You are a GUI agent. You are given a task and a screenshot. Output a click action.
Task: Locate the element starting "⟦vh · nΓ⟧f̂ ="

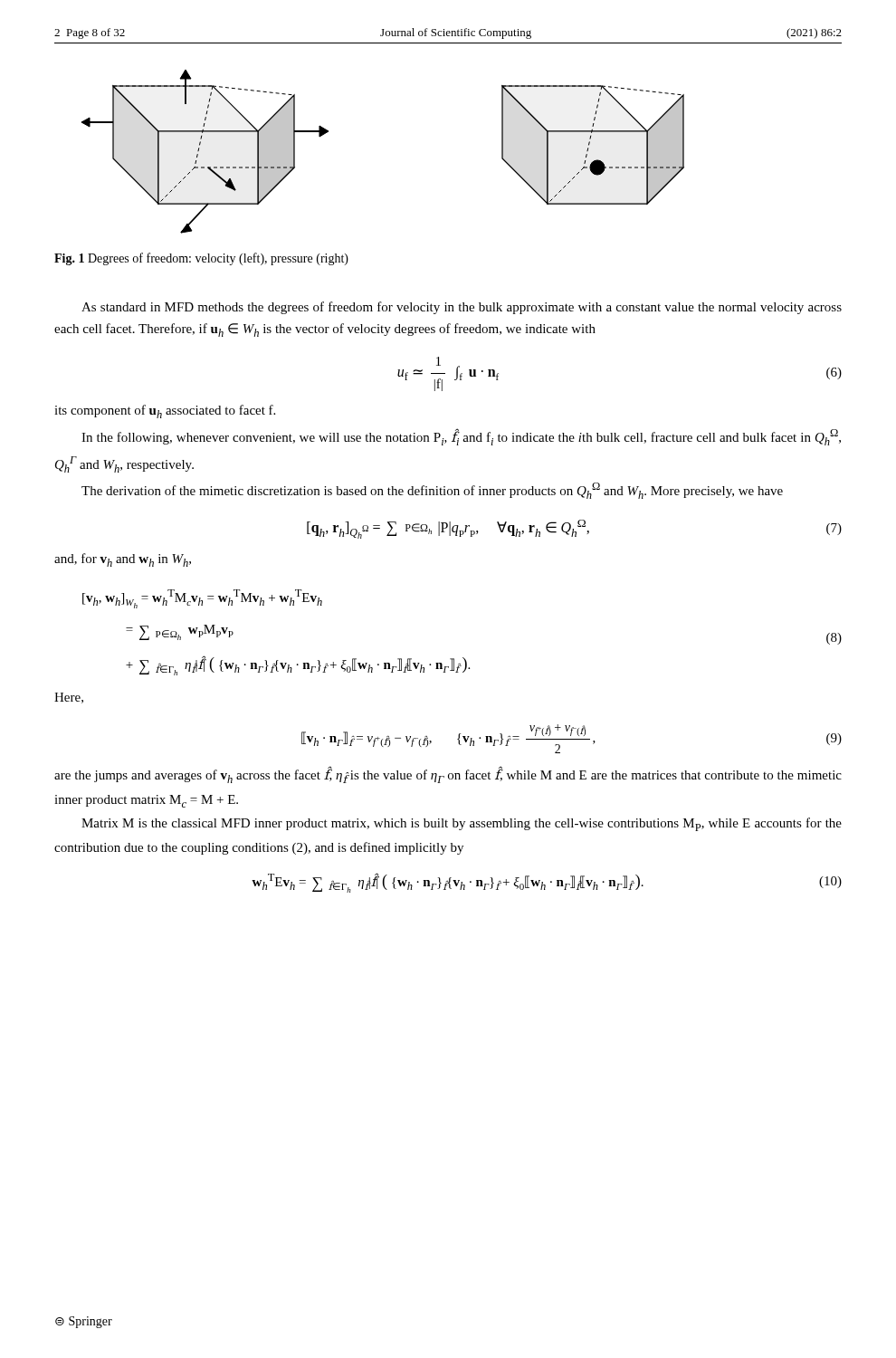(571, 739)
